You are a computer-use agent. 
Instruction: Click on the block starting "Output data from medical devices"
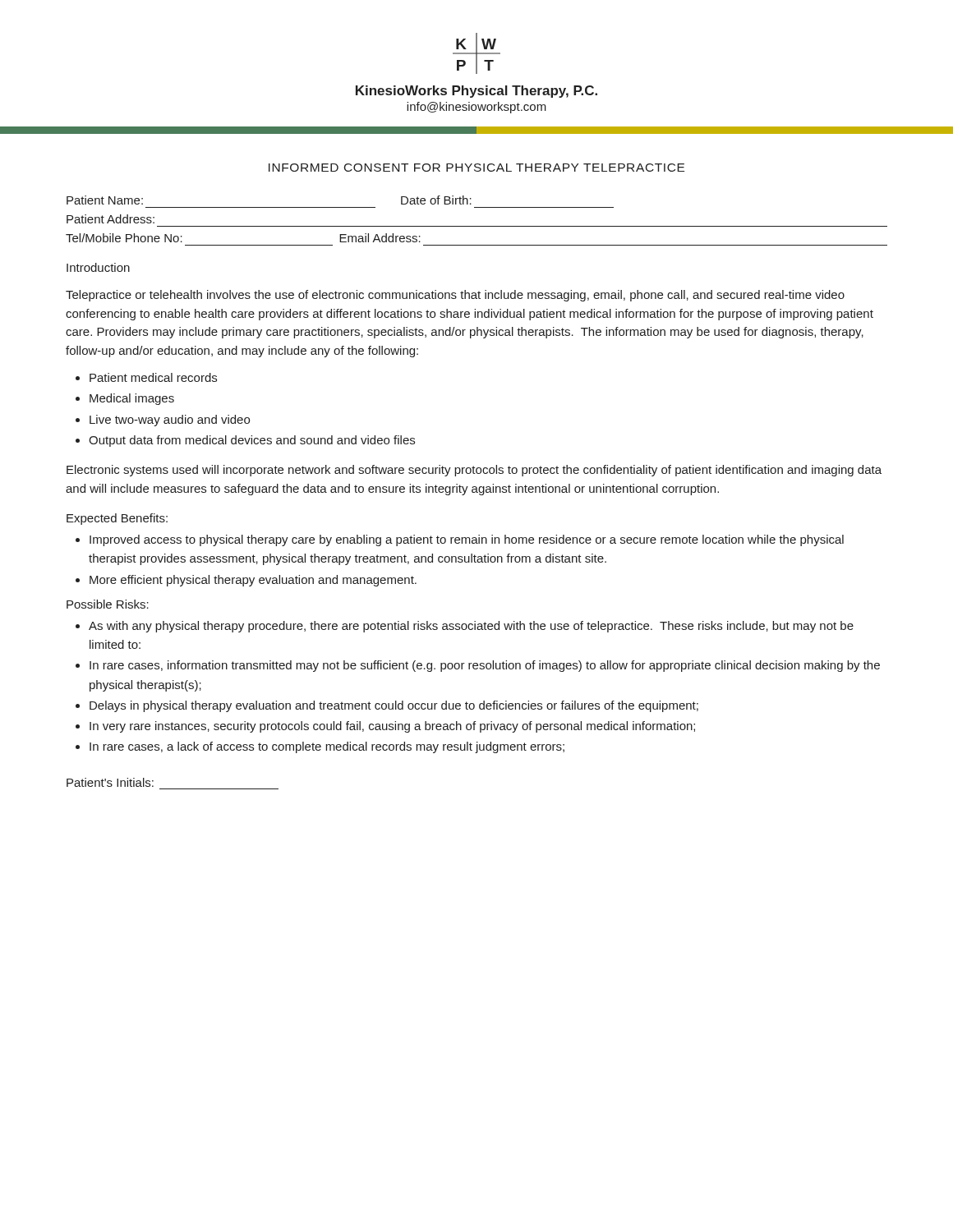click(x=252, y=440)
